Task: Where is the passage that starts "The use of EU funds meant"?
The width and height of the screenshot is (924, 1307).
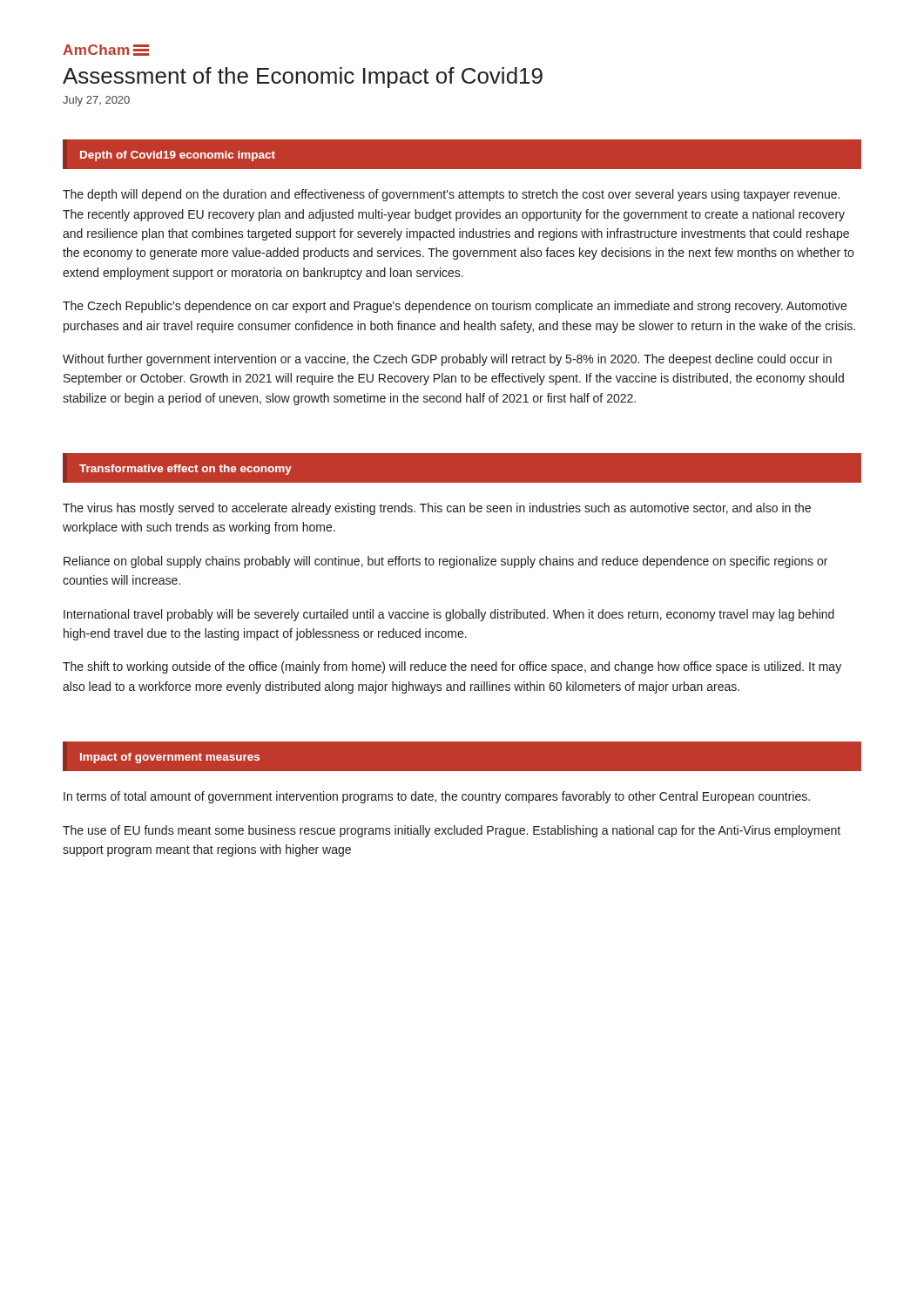Action: point(452,840)
